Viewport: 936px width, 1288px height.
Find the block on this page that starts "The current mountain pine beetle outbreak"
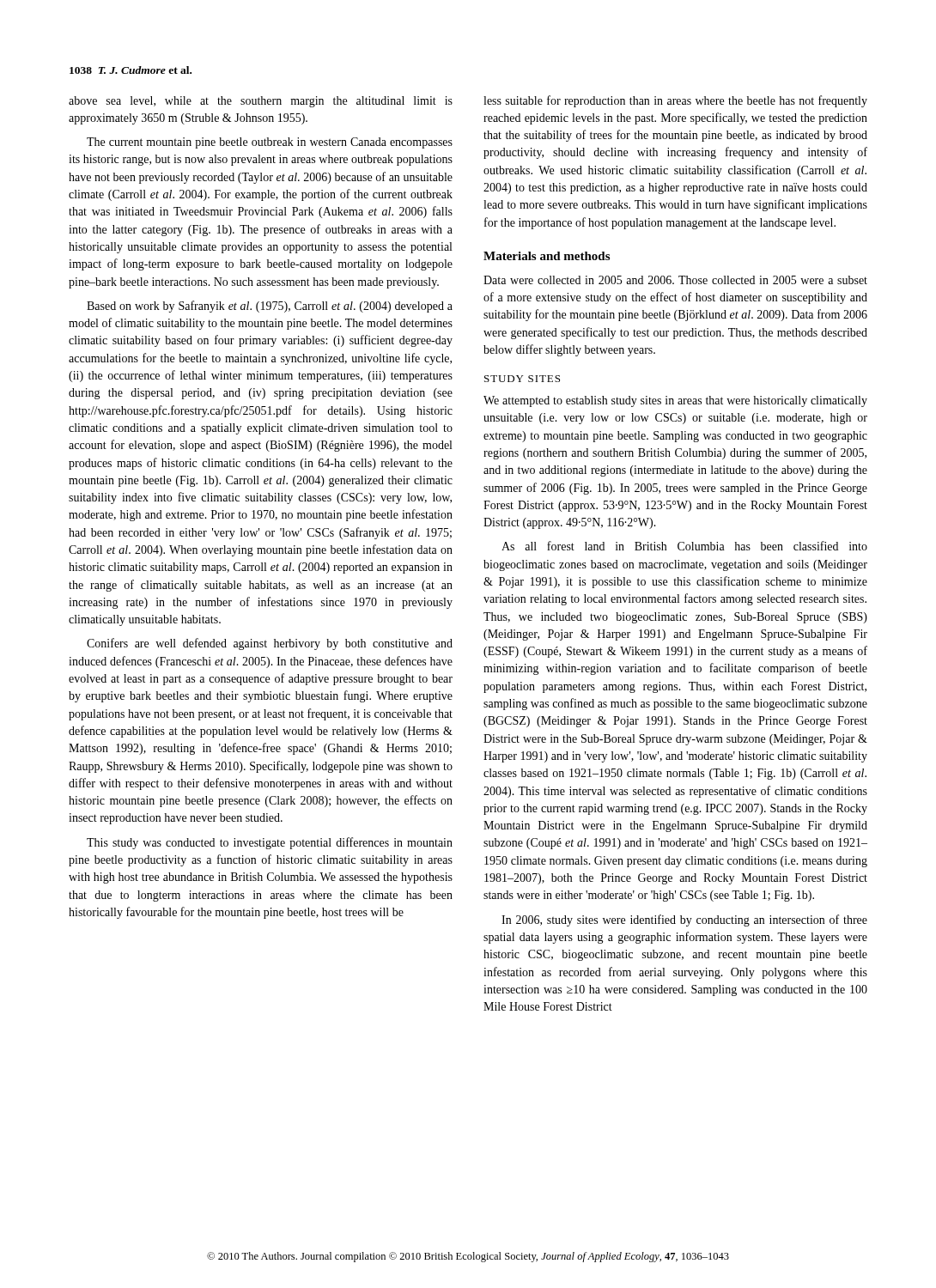[261, 212]
